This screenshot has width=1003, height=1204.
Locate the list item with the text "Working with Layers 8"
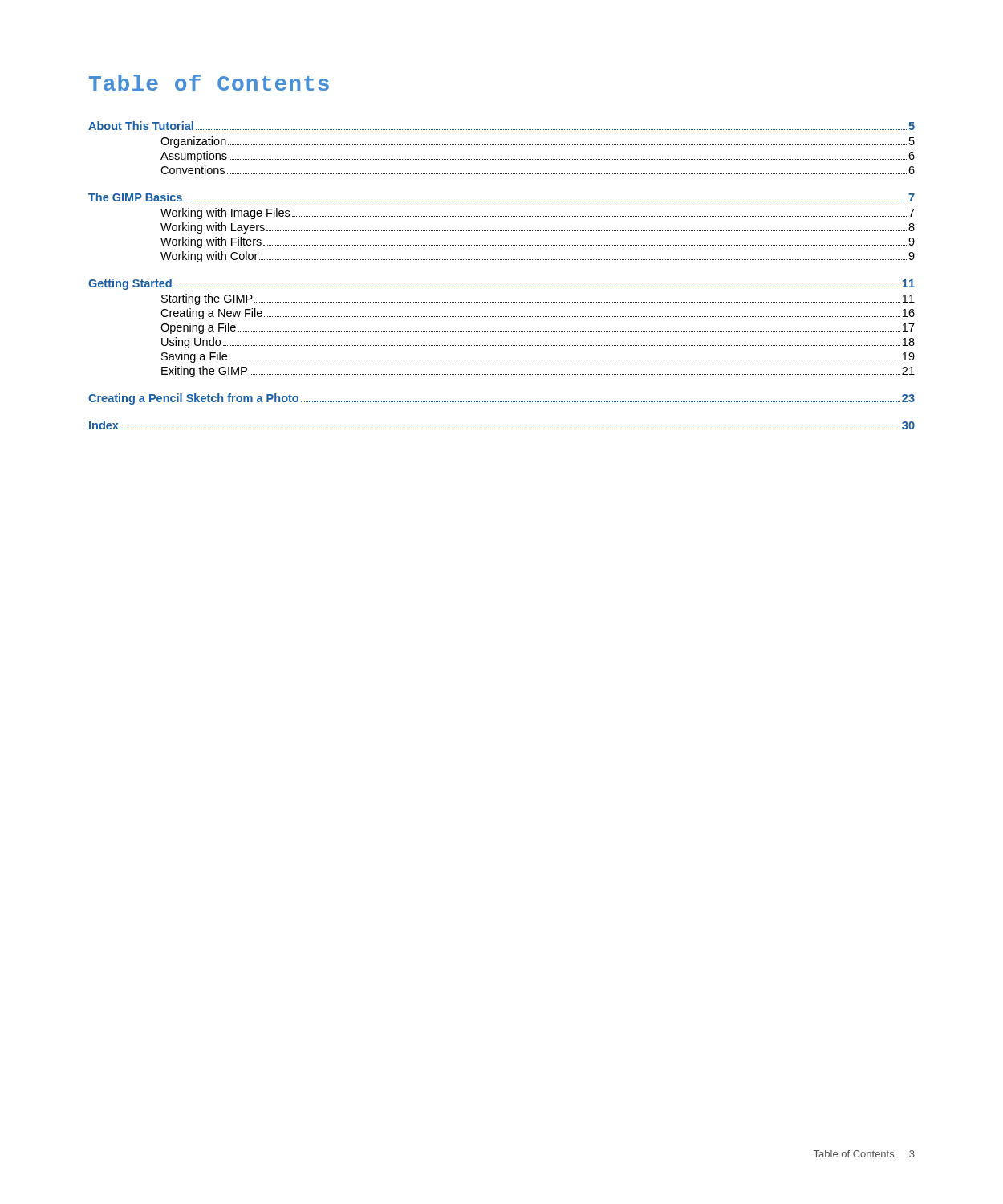pyautogui.click(x=538, y=227)
